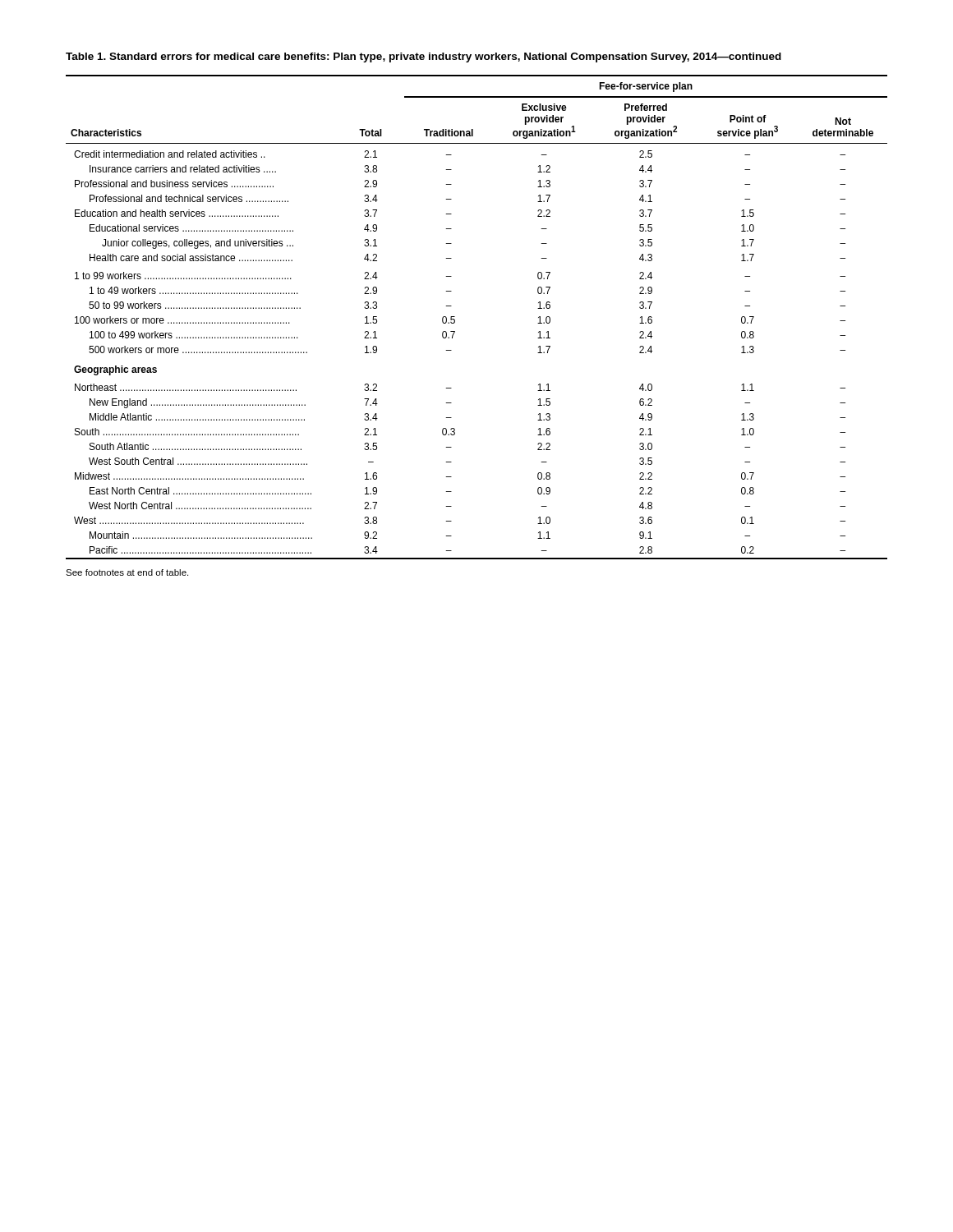Find the block on this page that starts "See footnotes at"
Image resolution: width=953 pixels, height=1232 pixels.
point(127,572)
